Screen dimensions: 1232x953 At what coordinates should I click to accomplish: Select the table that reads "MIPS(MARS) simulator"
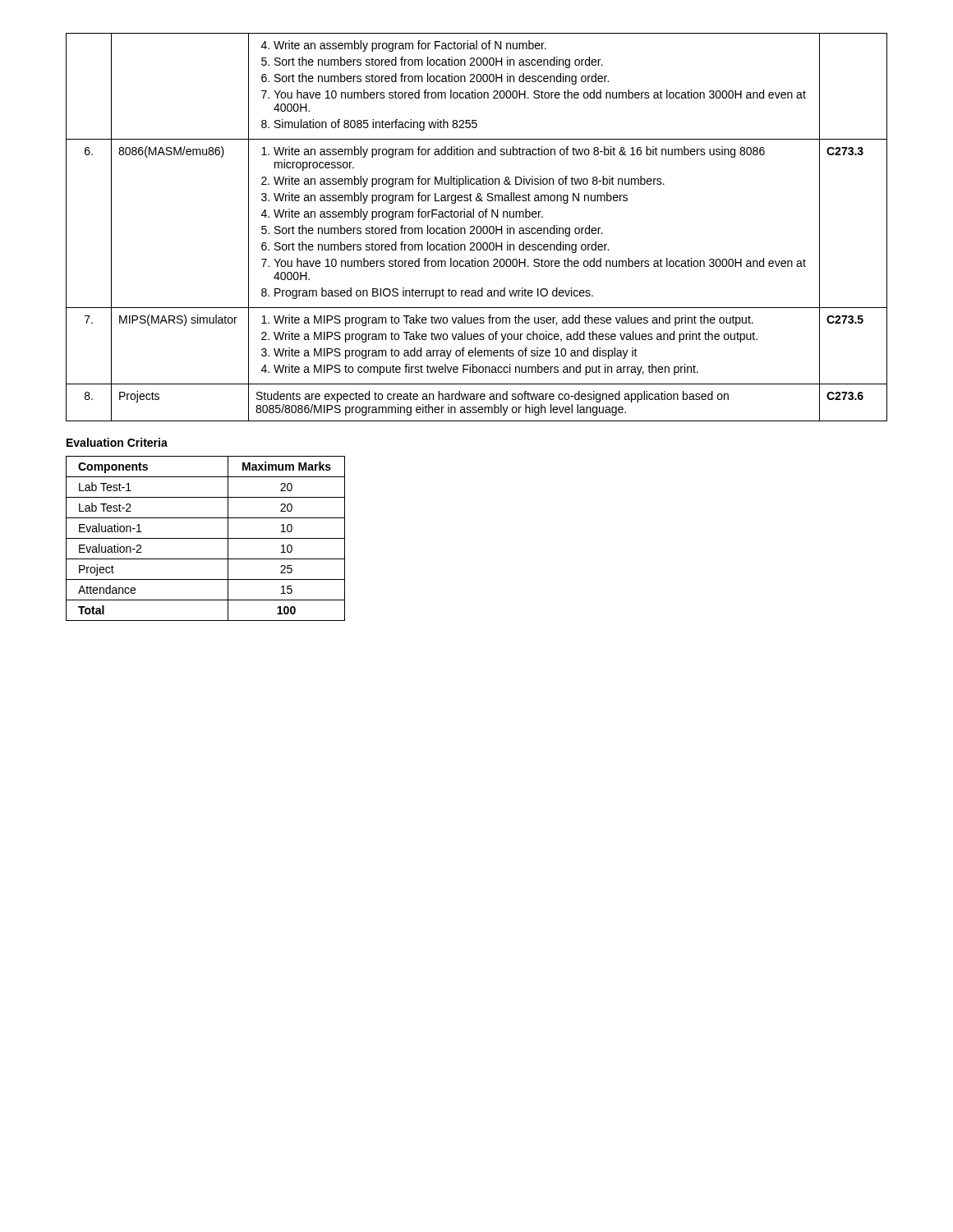coord(476,227)
